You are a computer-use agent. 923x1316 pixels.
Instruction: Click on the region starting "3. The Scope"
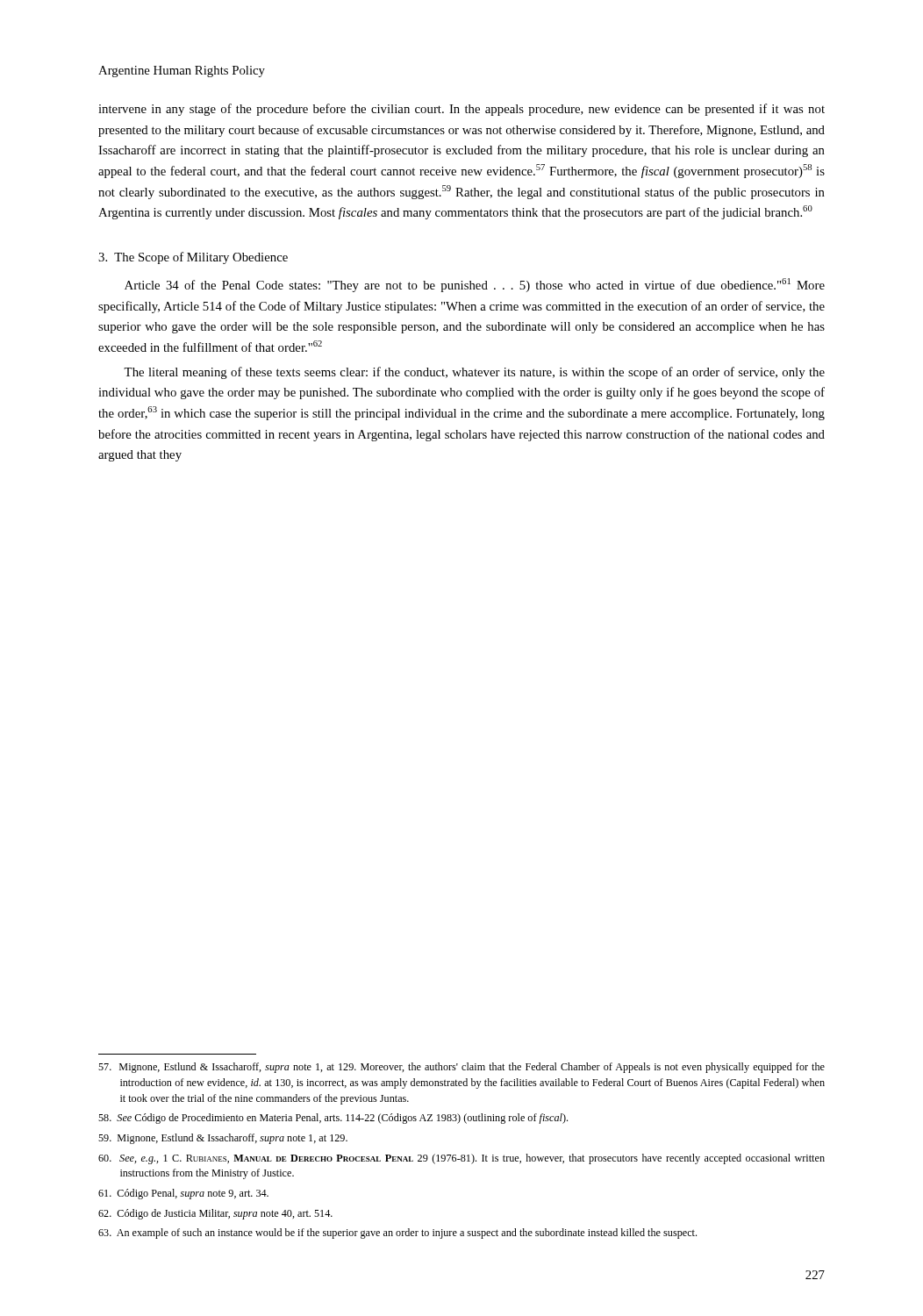coord(193,257)
